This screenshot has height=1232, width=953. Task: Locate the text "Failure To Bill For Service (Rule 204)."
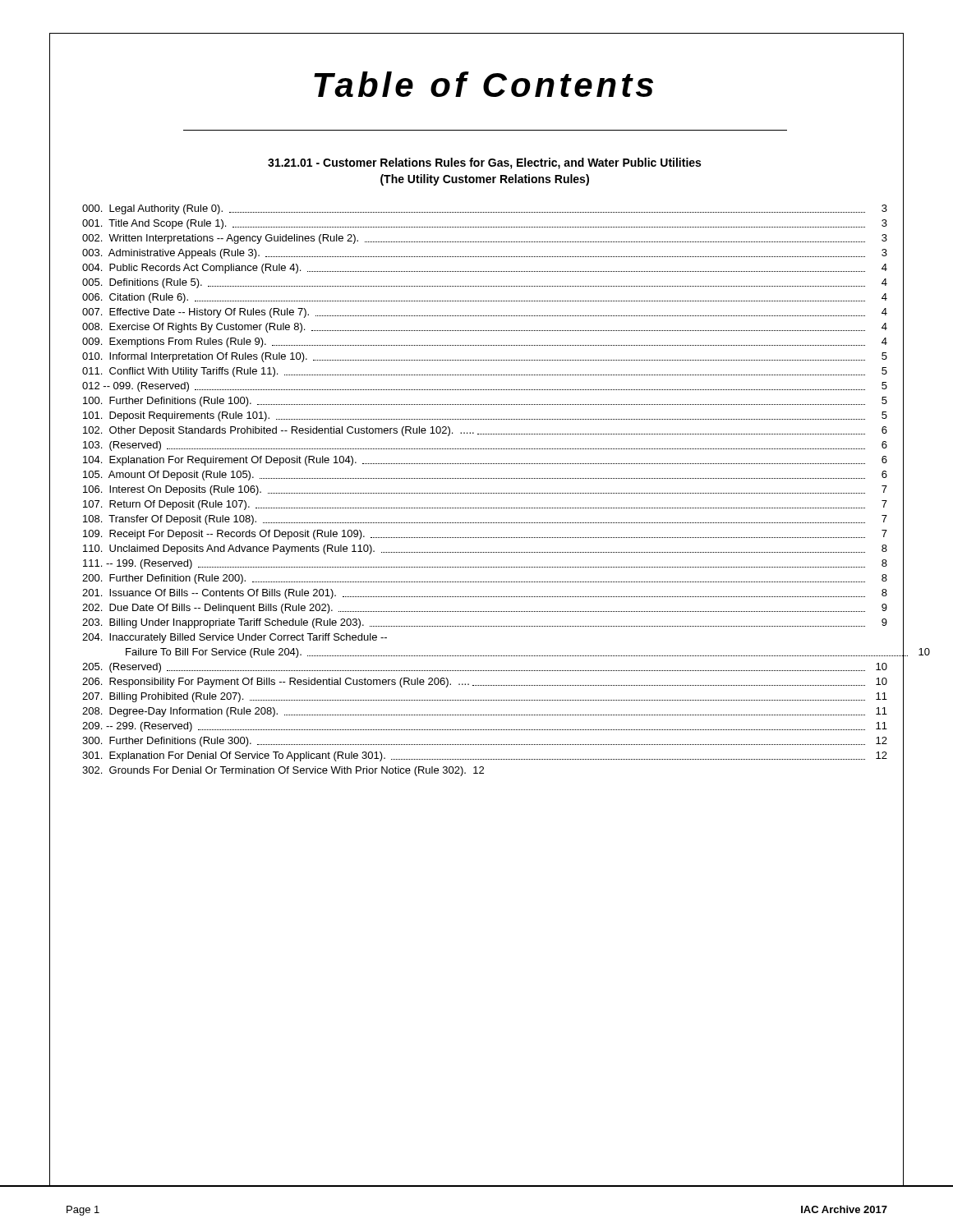(x=215, y=651)
